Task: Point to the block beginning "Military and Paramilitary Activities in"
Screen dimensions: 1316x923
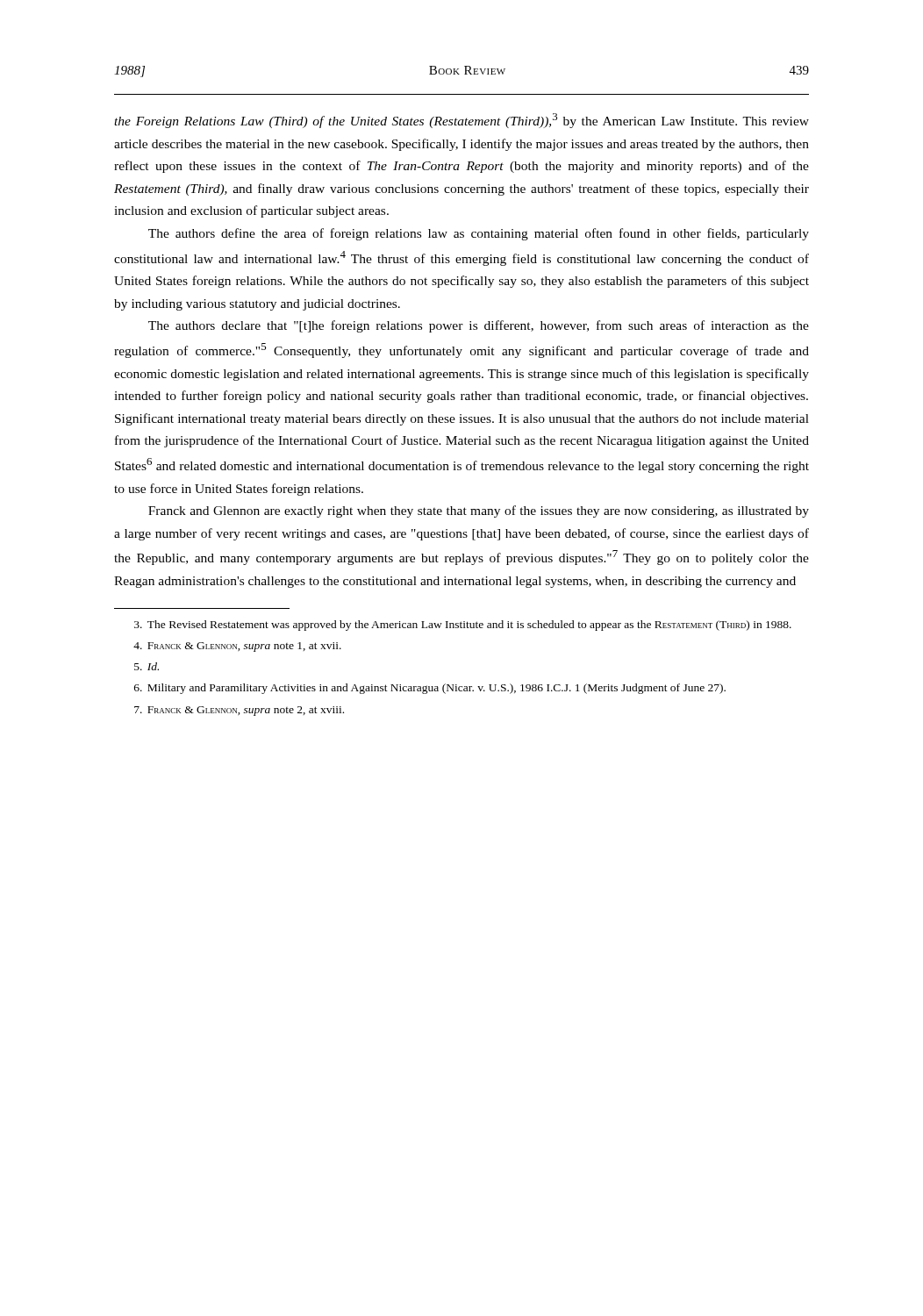Action: [x=462, y=688]
